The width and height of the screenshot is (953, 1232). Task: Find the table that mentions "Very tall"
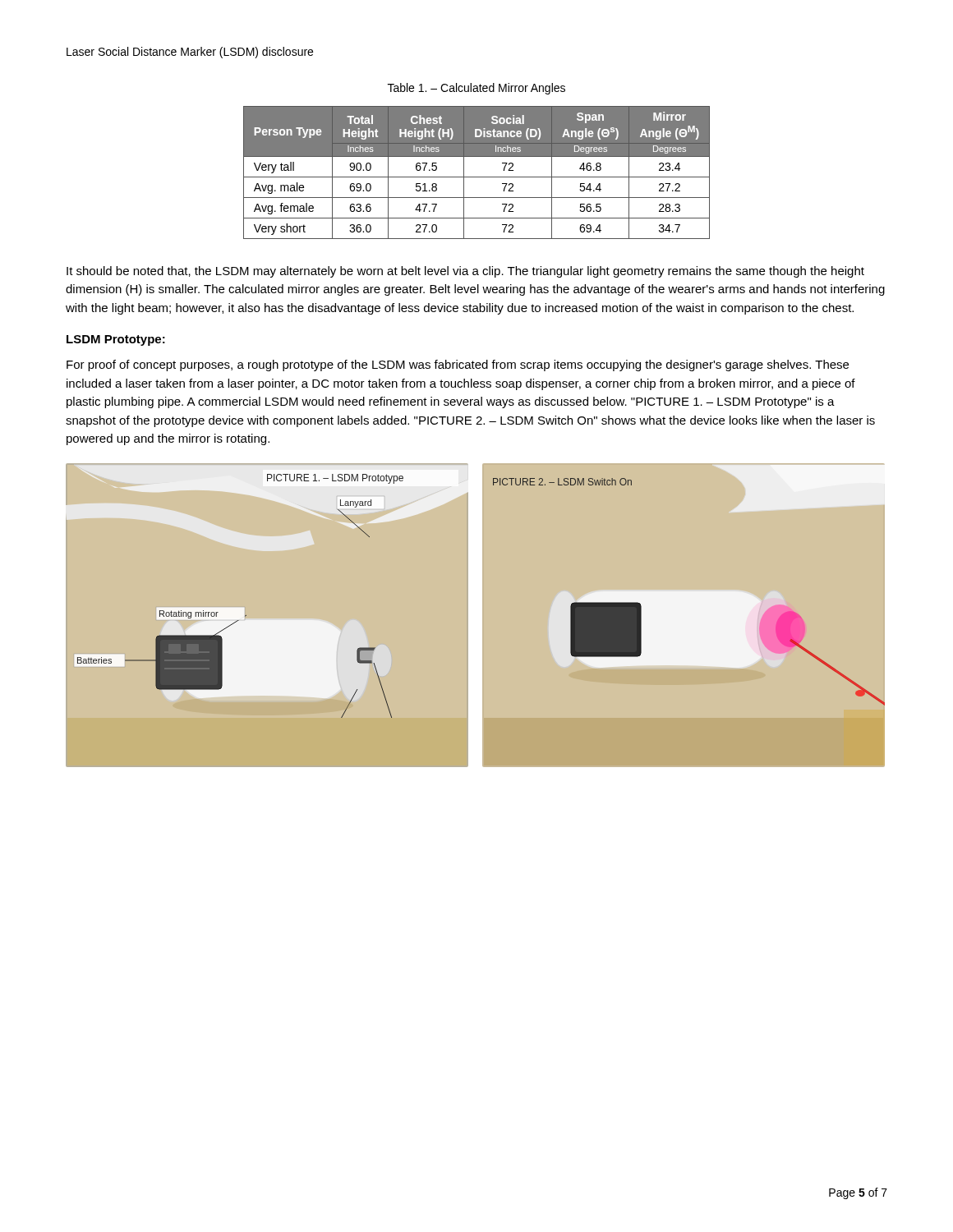tap(476, 172)
